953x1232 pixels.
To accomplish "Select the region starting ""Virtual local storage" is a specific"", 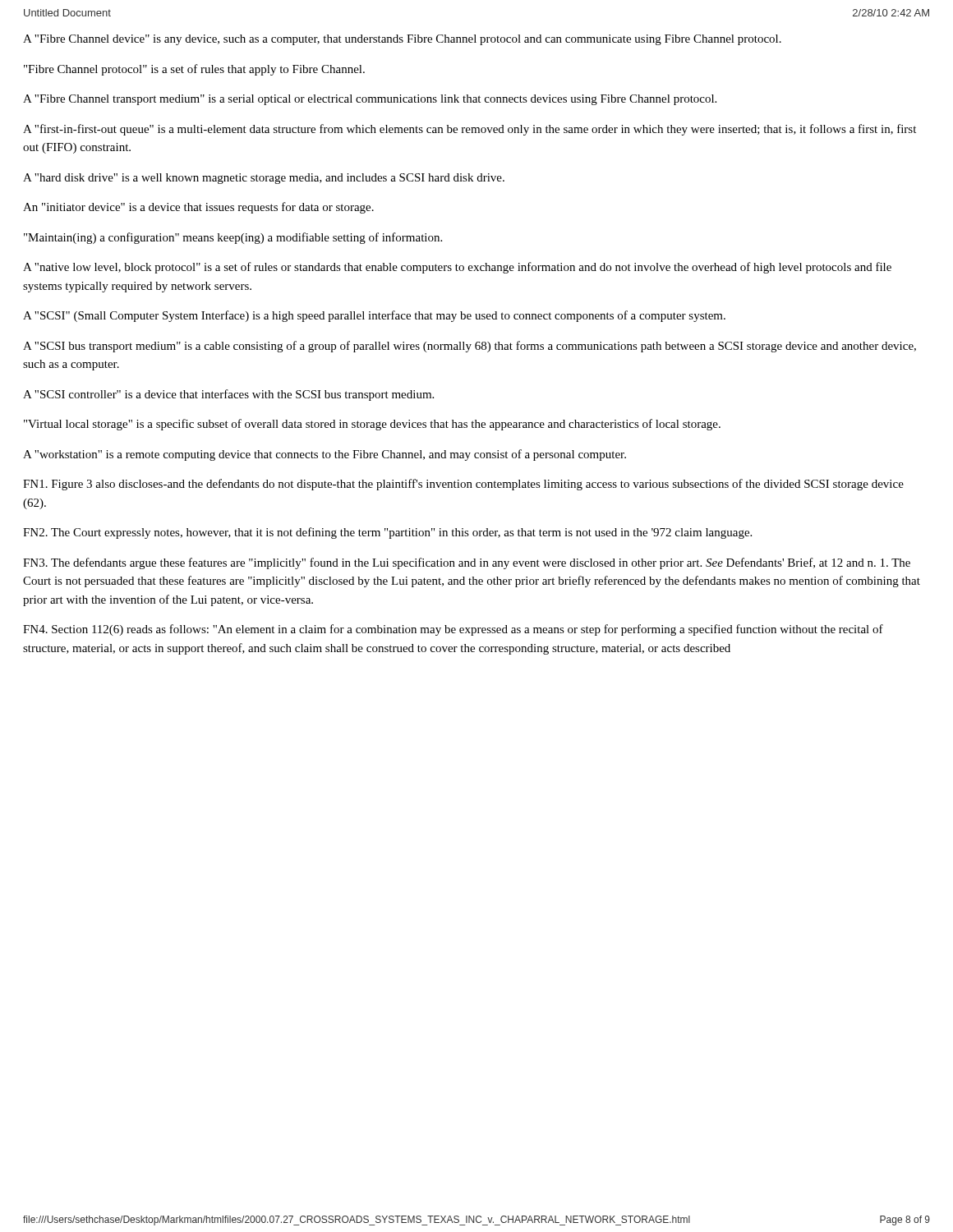I will click(372, 424).
